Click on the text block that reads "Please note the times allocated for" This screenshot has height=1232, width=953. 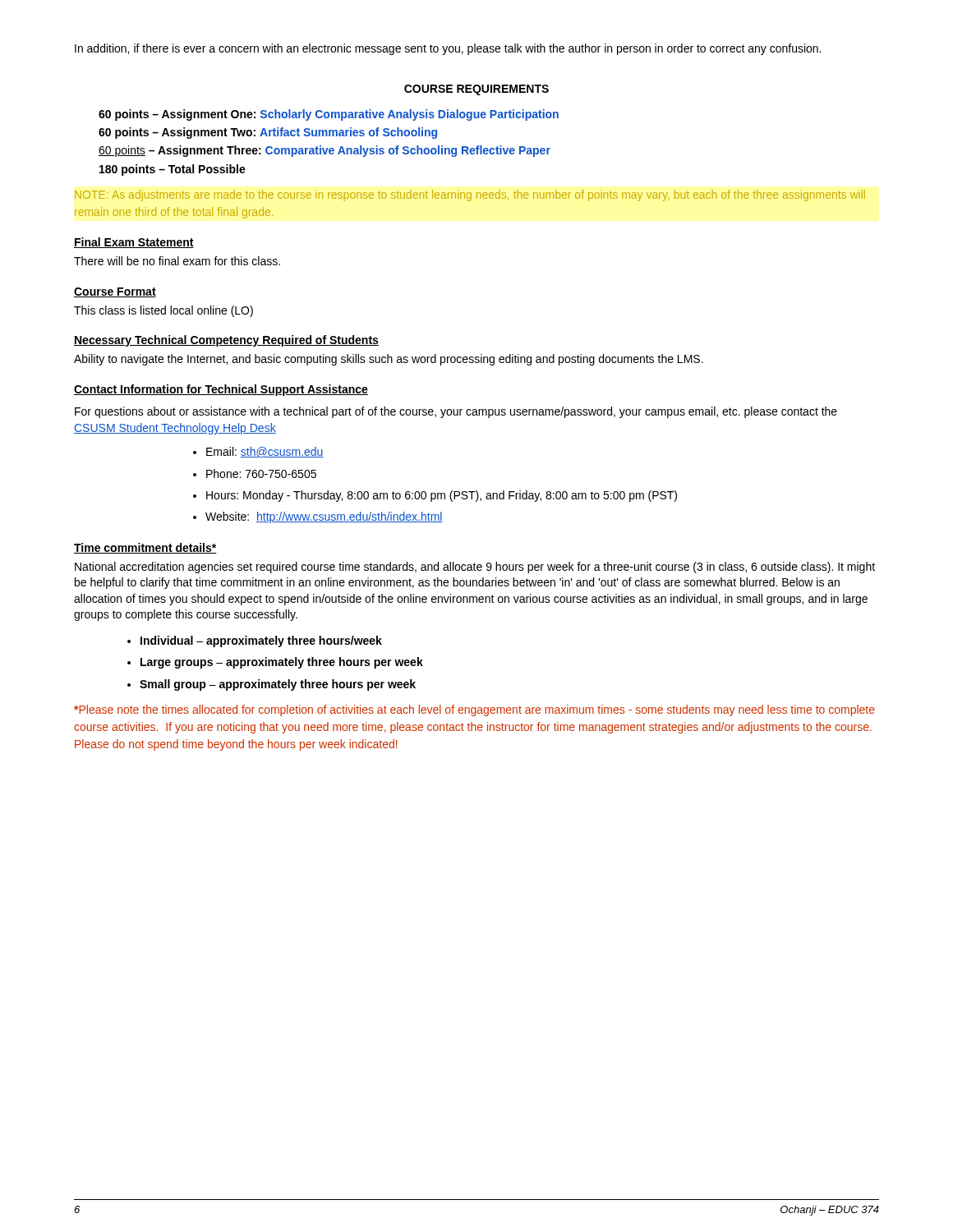click(x=474, y=727)
